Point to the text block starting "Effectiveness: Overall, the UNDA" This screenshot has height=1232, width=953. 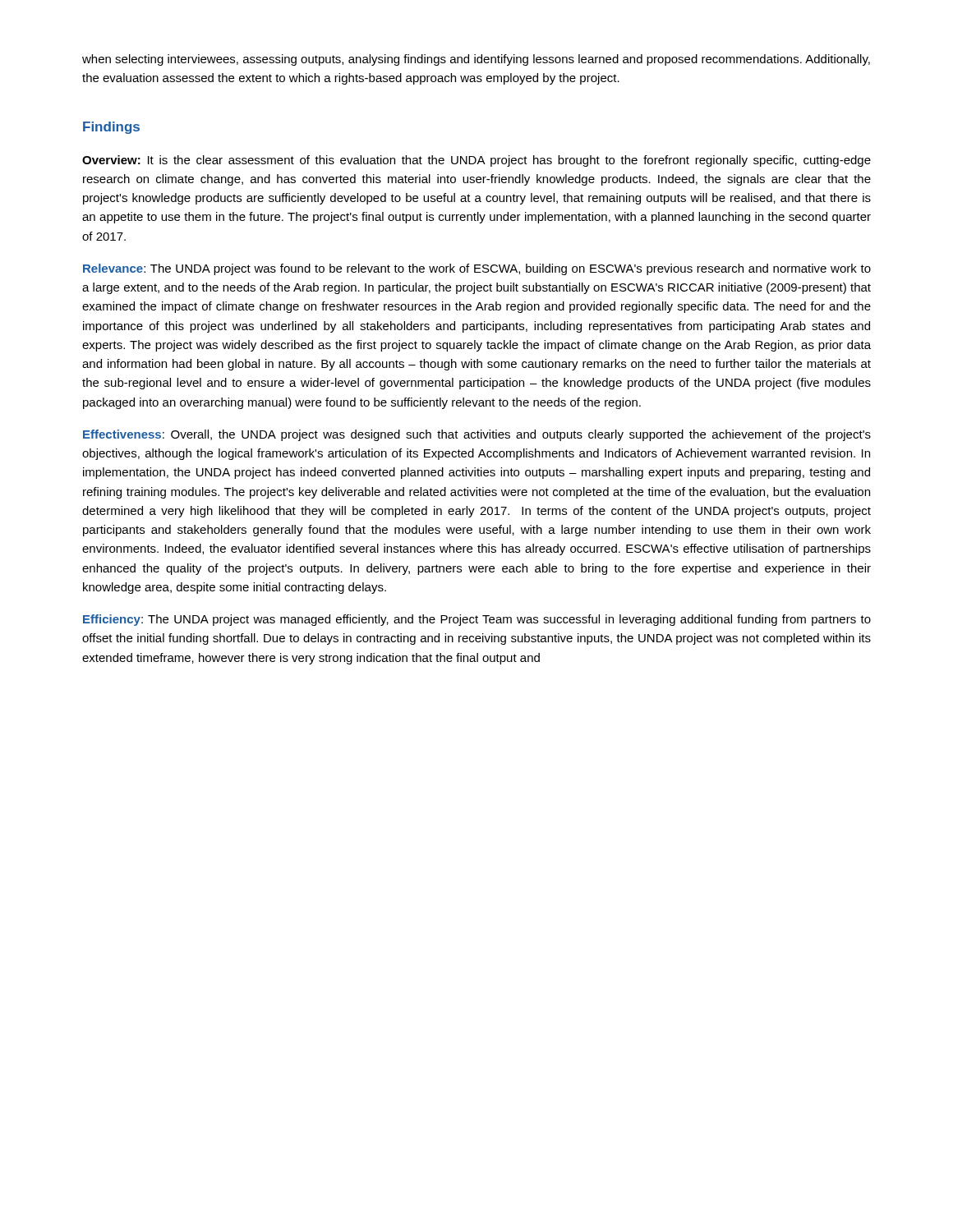pyautogui.click(x=476, y=510)
